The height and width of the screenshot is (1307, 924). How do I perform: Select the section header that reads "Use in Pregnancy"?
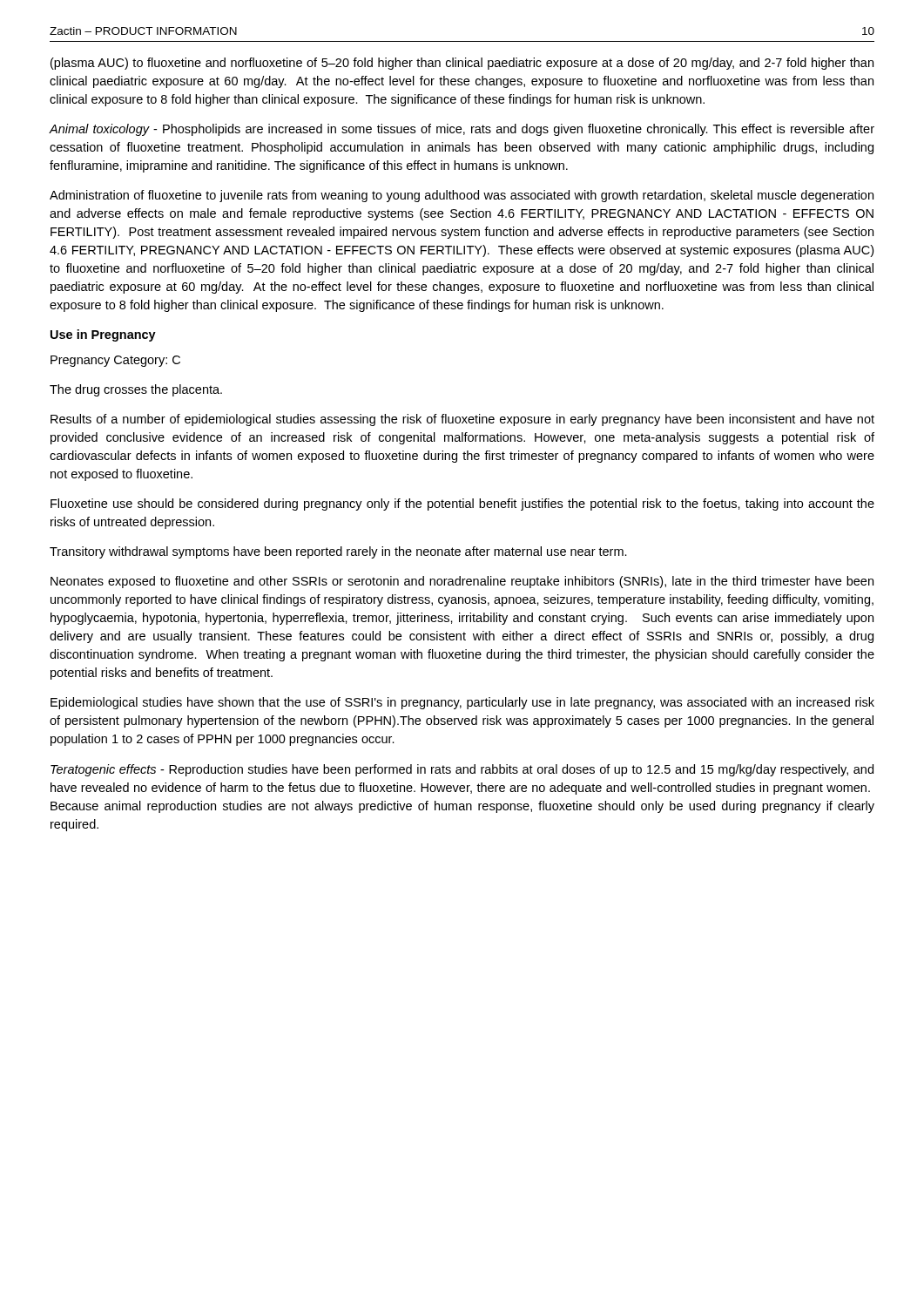[103, 335]
